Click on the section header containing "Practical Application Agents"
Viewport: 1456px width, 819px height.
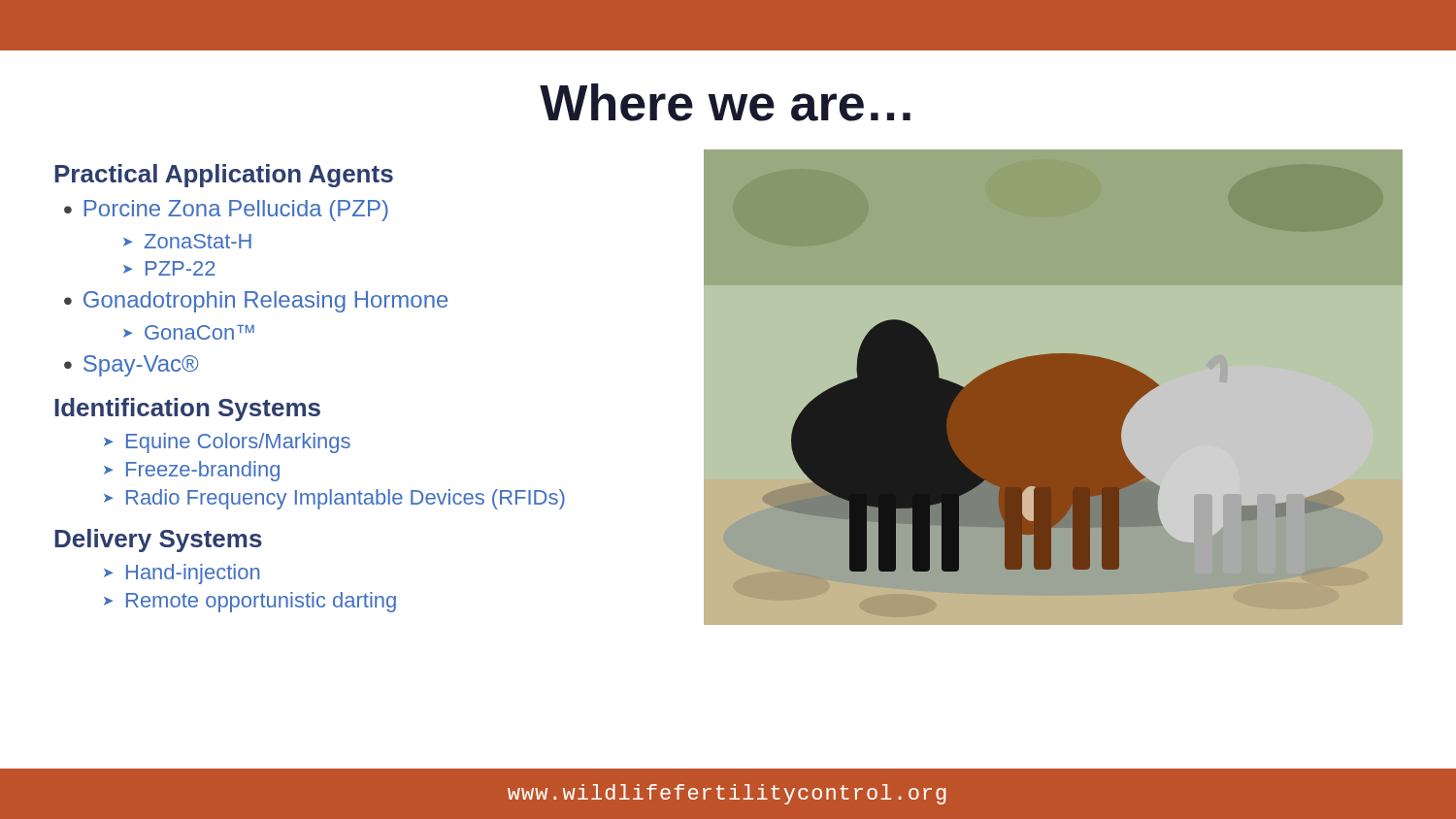(x=224, y=174)
